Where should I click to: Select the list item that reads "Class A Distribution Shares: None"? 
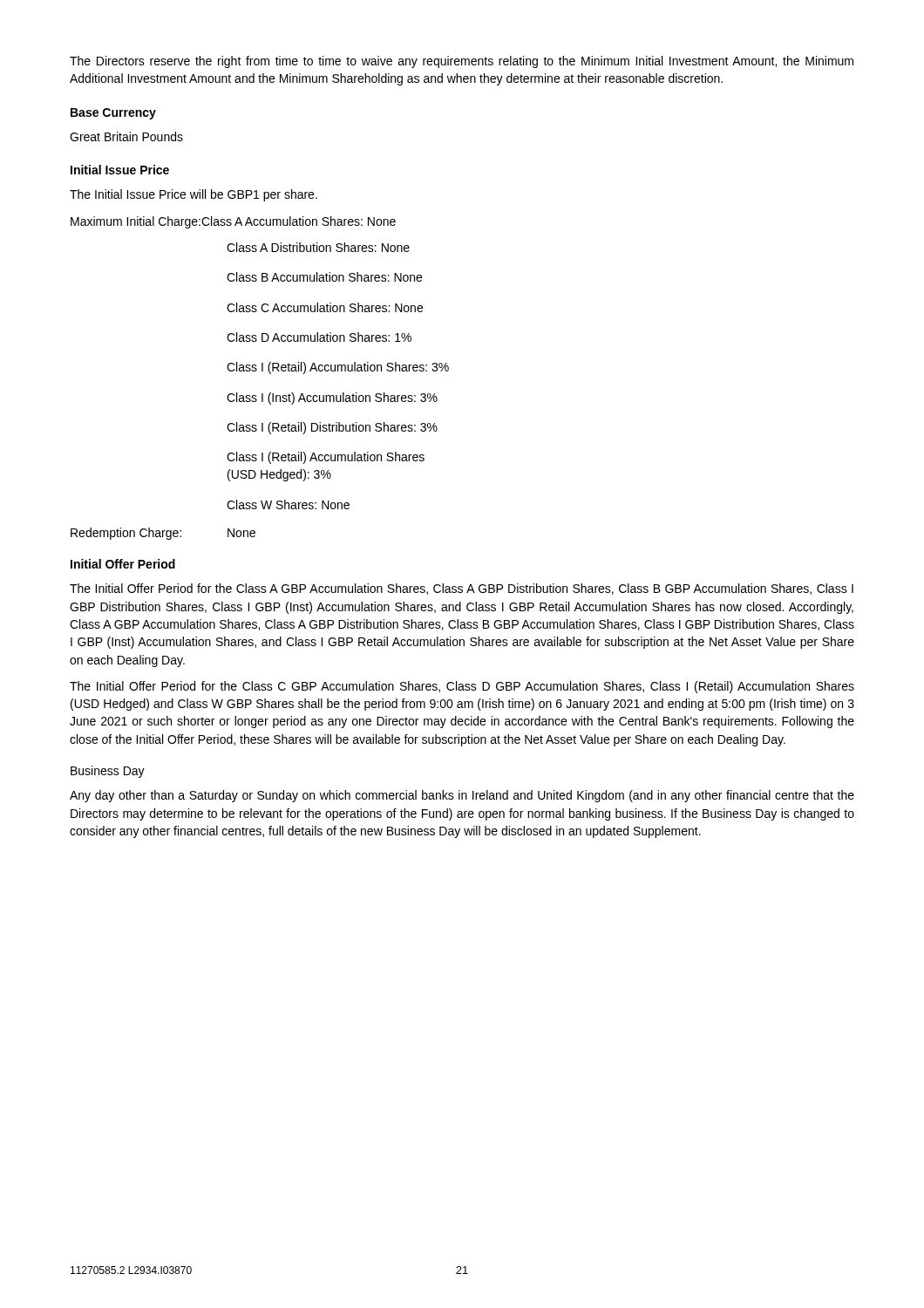(x=318, y=247)
